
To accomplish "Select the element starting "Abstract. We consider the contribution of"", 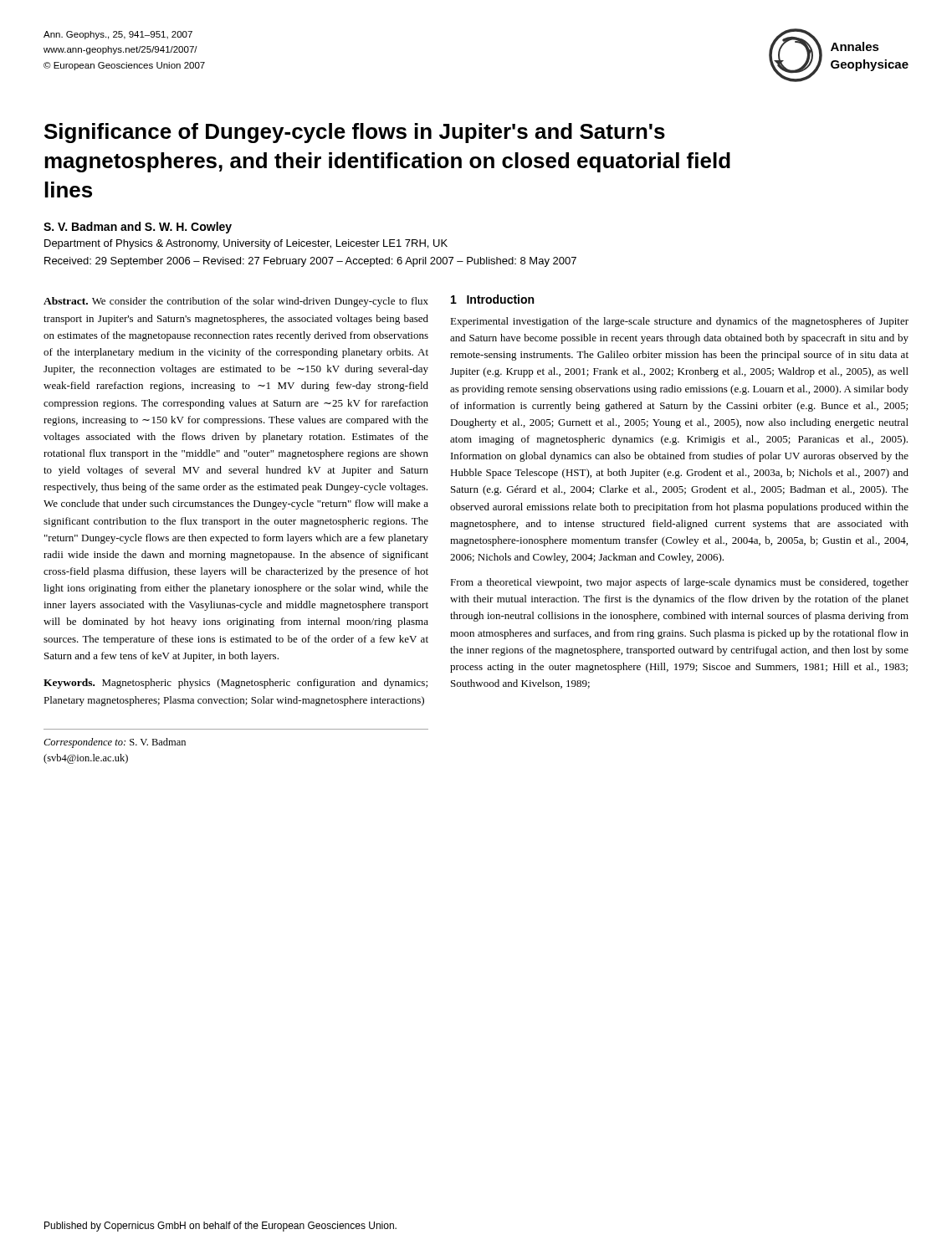I will click(x=236, y=478).
